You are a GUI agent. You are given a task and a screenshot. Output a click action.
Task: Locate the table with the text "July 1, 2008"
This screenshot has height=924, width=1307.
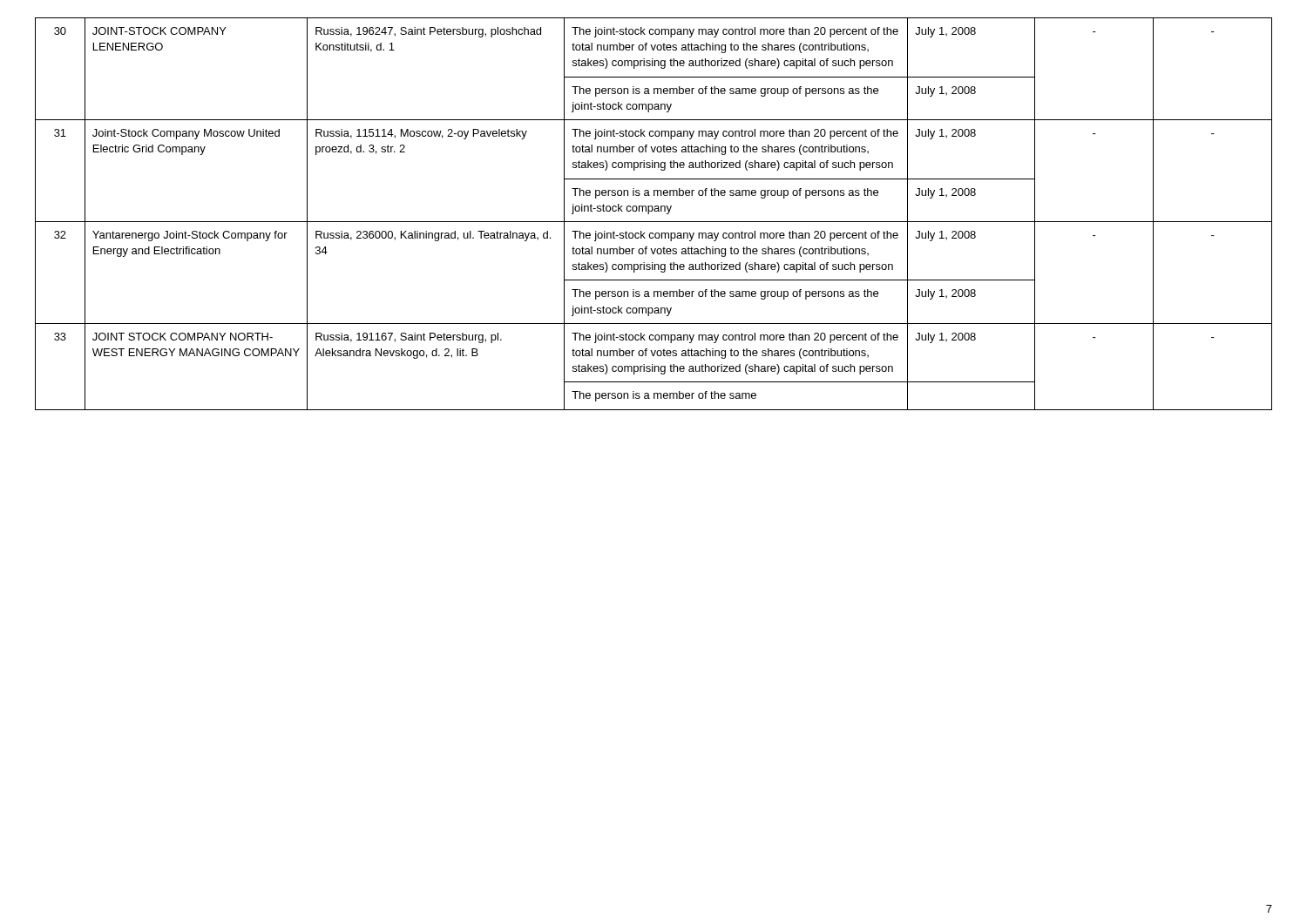pyautogui.click(x=654, y=214)
